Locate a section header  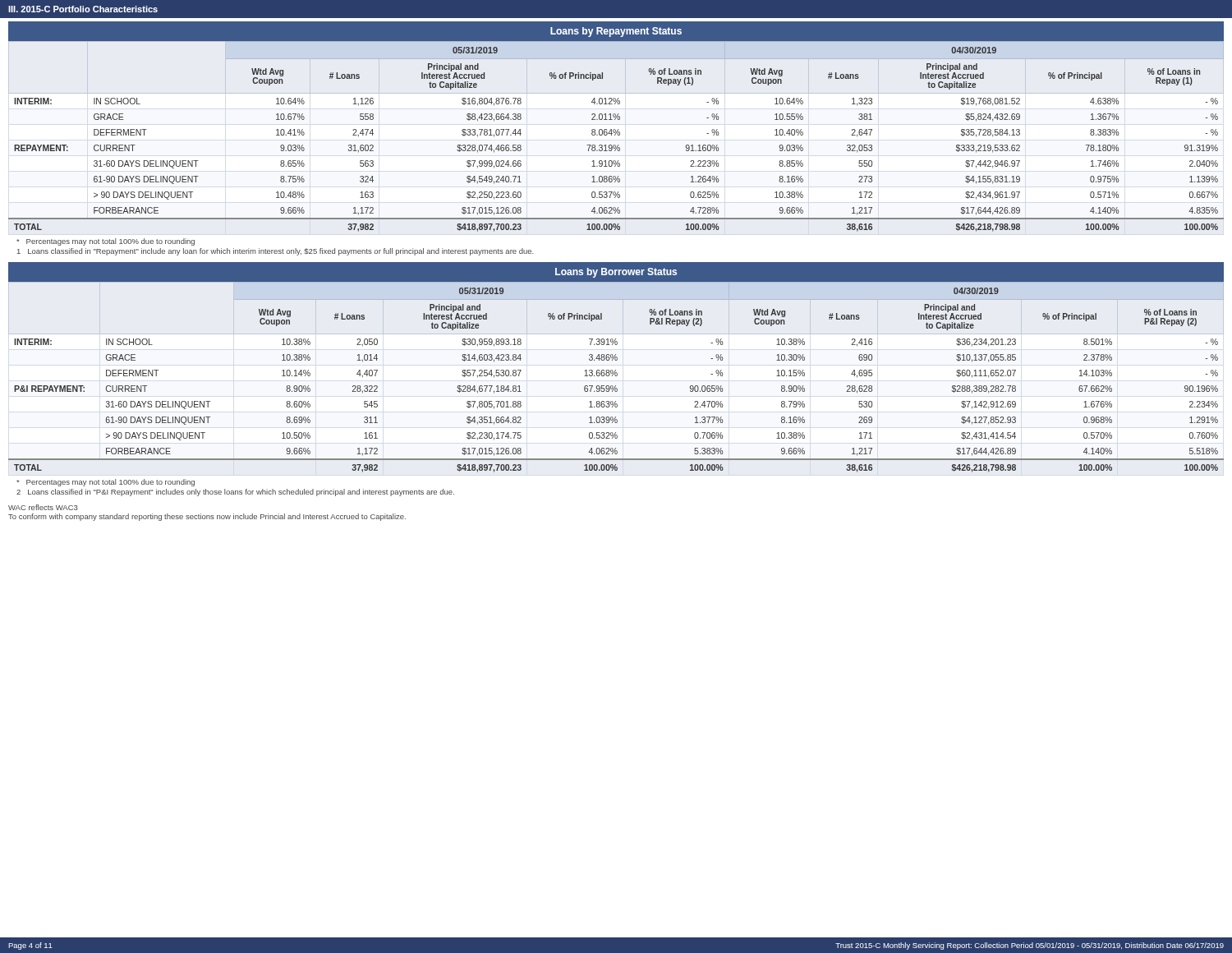(83, 9)
